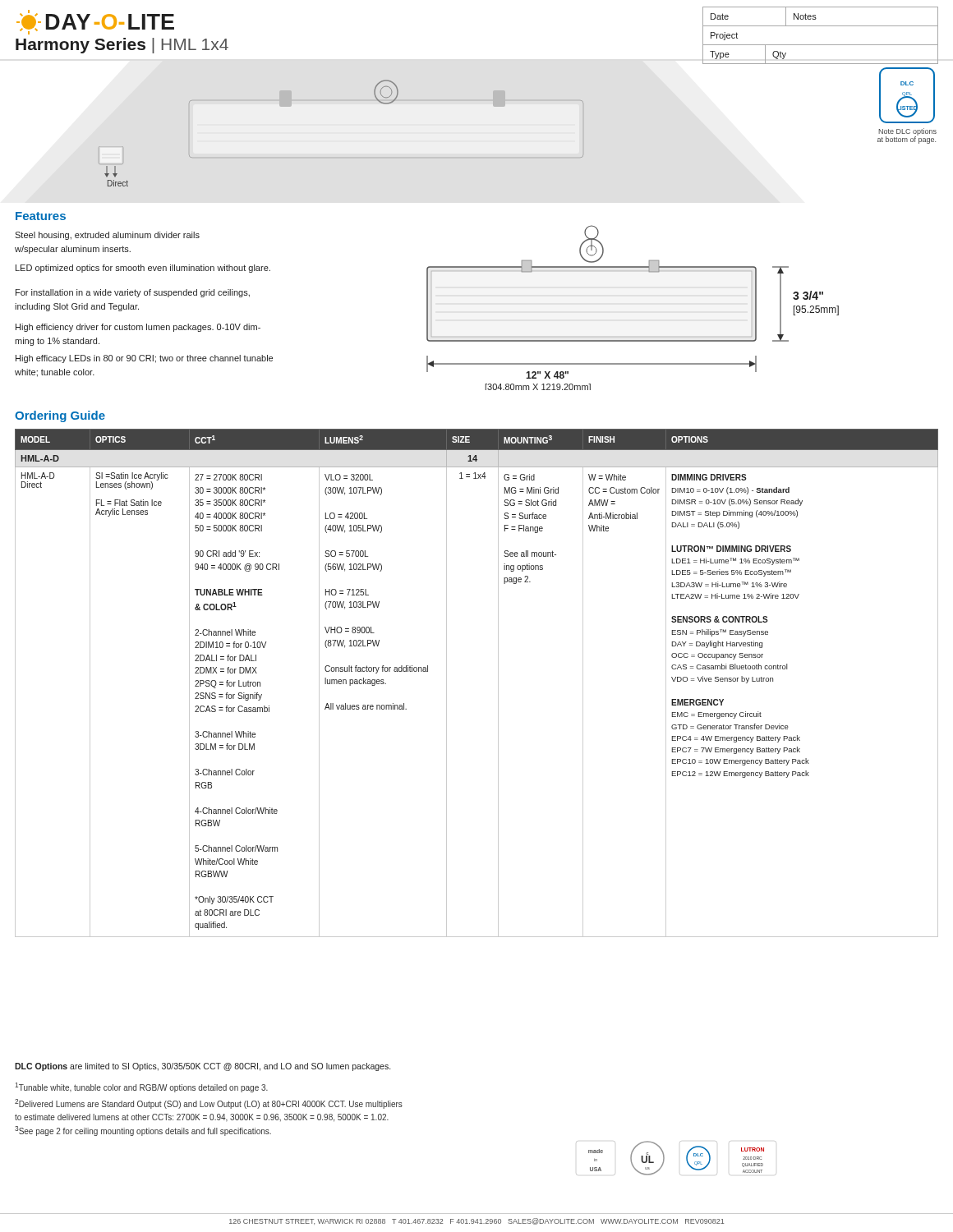Image resolution: width=953 pixels, height=1232 pixels.
Task: Locate the passage starting "3See page 2 for ceiling mounting"
Action: (143, 1130)
